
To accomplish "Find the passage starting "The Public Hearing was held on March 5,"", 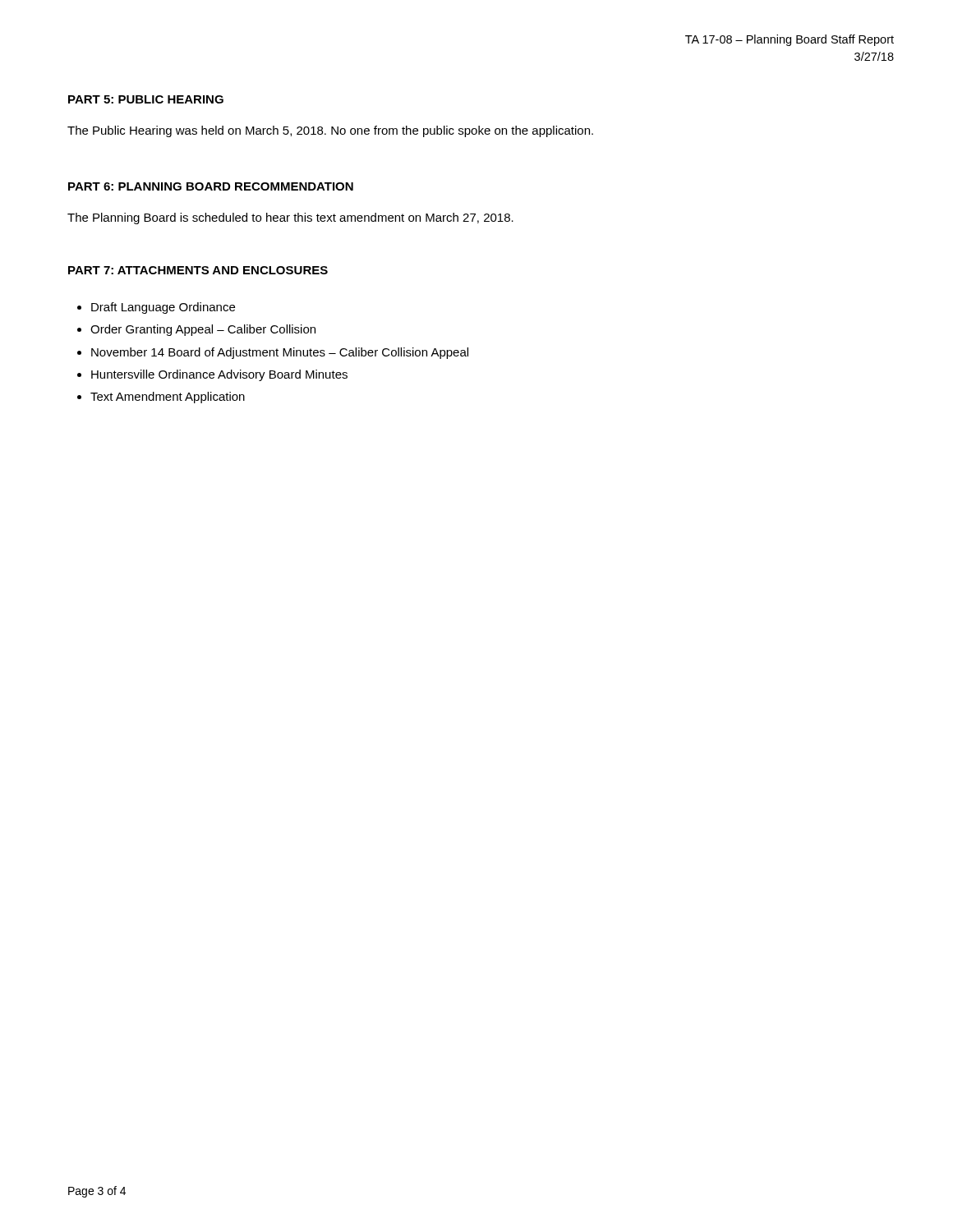I will click(481, 131).
